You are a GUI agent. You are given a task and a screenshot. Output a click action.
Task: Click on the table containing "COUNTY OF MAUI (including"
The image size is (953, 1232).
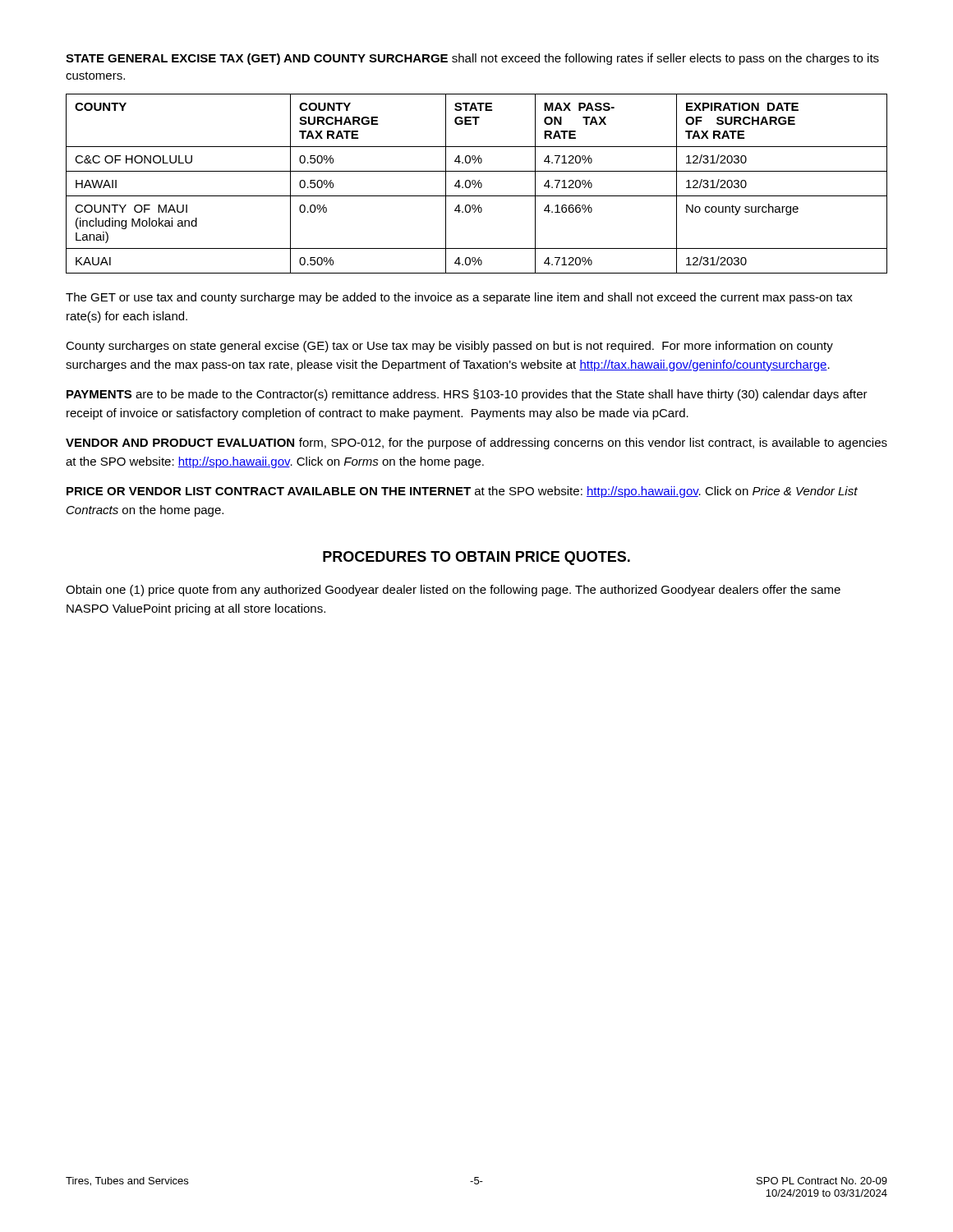pos(476,184)
